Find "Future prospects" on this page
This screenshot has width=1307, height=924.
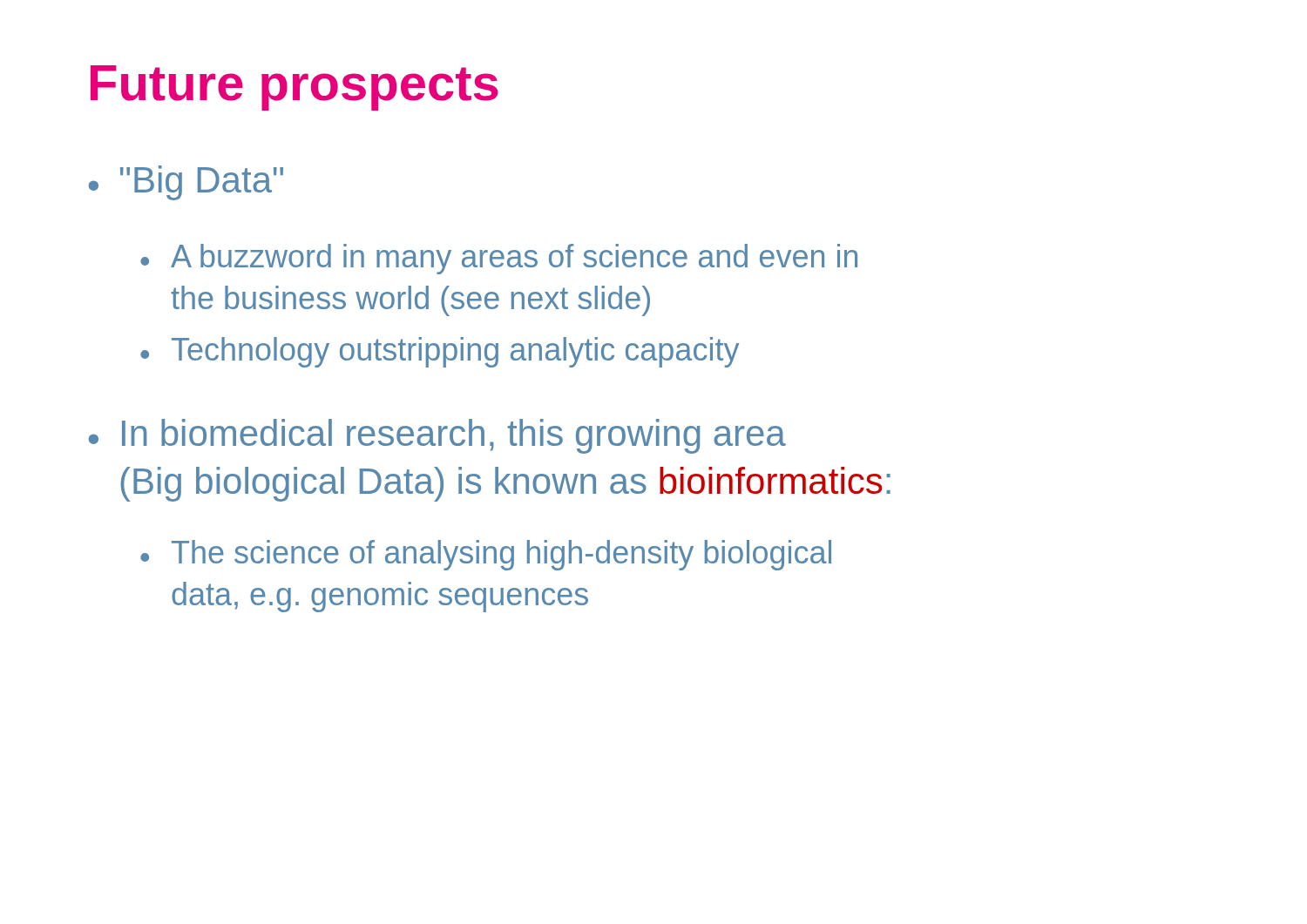point(294,82)
